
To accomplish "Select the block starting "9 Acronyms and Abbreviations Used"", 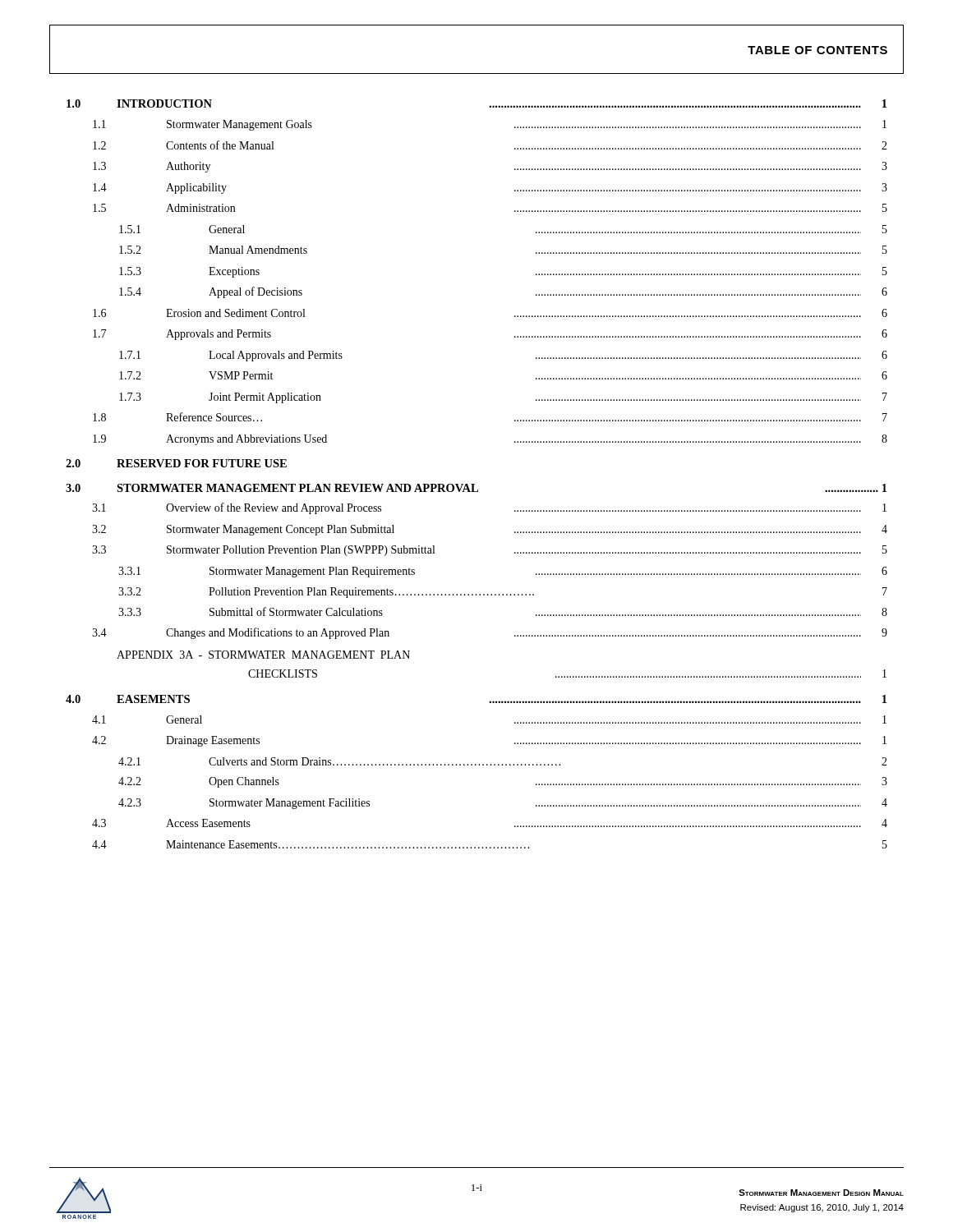I will tap(103, 439).
